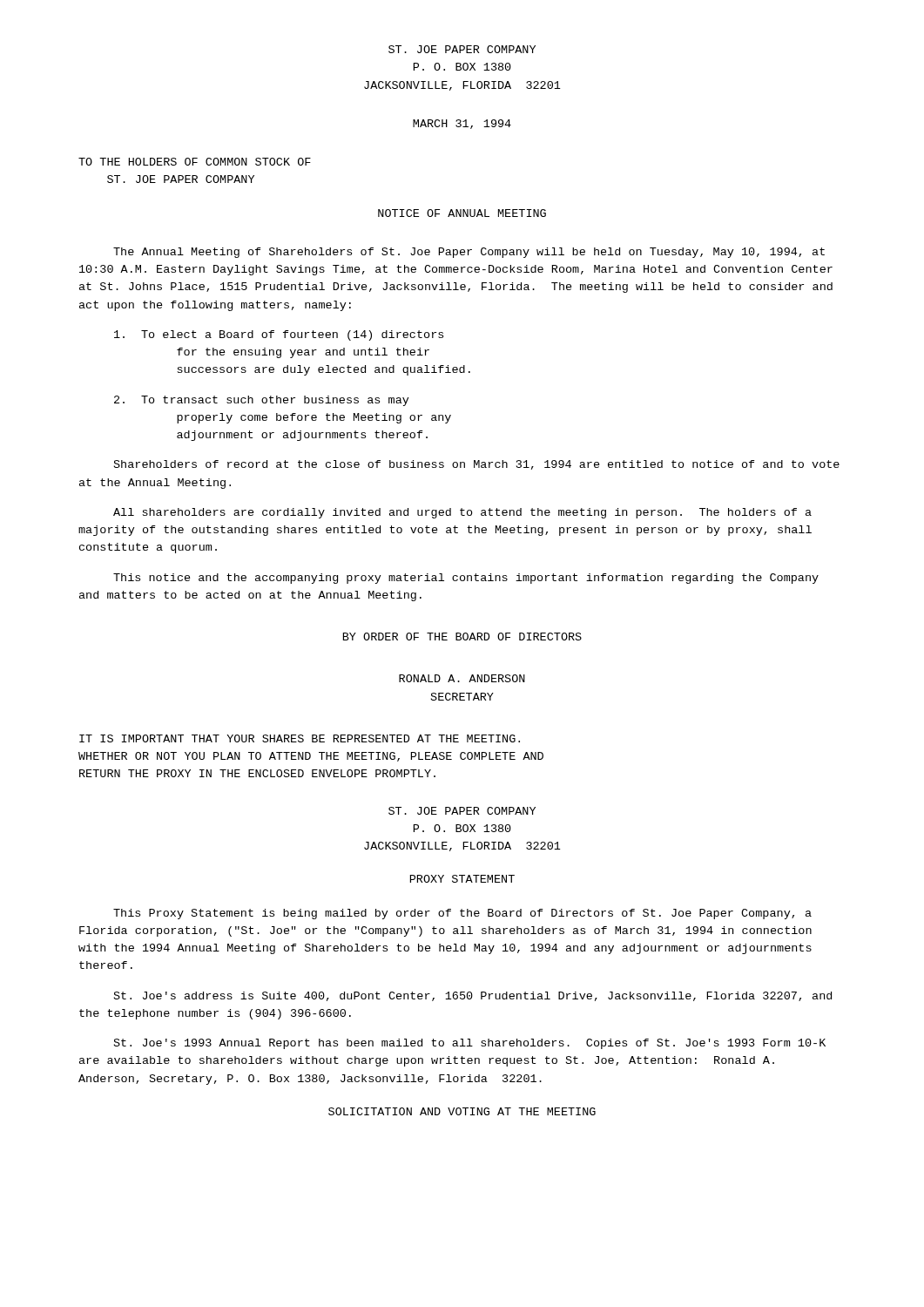This screenshot has height=1307, width=924.
Task: Select the section header with the text "PROXY STATEMENT"
Action: [462, 880]
